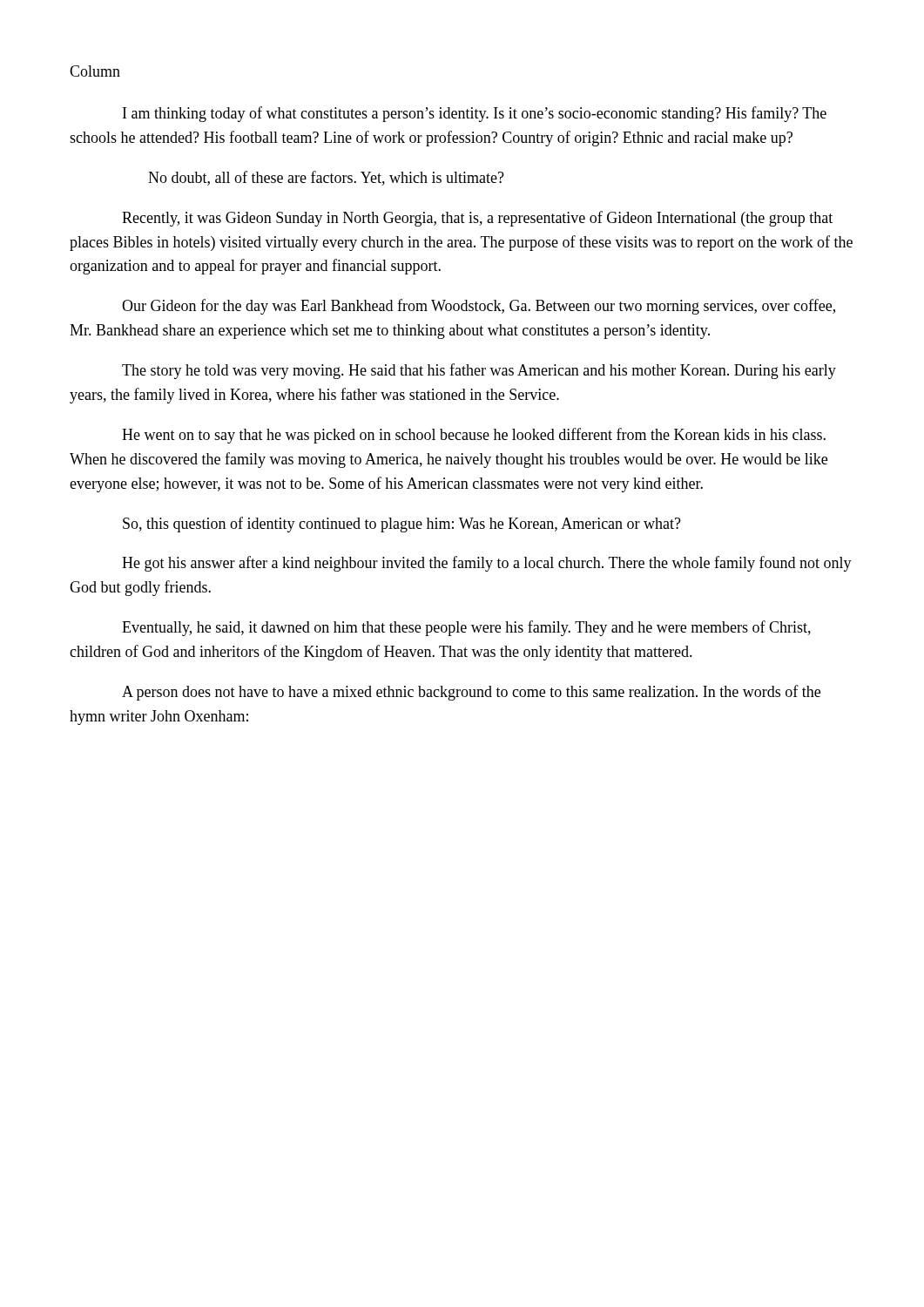Where is the passage that starts "No doubt, all of these are factors."?
The height and width of the screenshot is (1307, 924).
(326, 178)
